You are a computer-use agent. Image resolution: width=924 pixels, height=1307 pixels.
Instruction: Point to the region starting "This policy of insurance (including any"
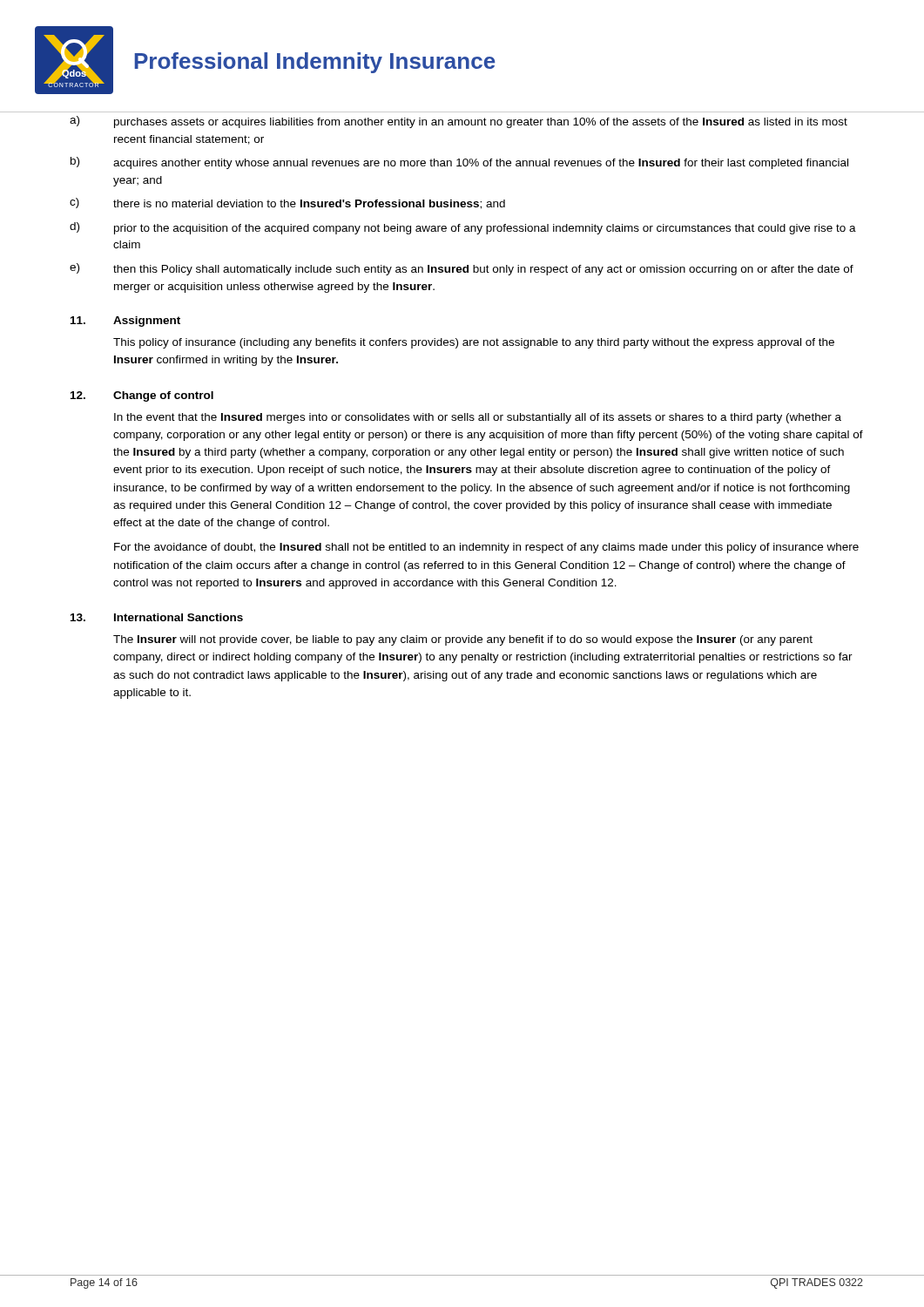(x=488, y=351)
